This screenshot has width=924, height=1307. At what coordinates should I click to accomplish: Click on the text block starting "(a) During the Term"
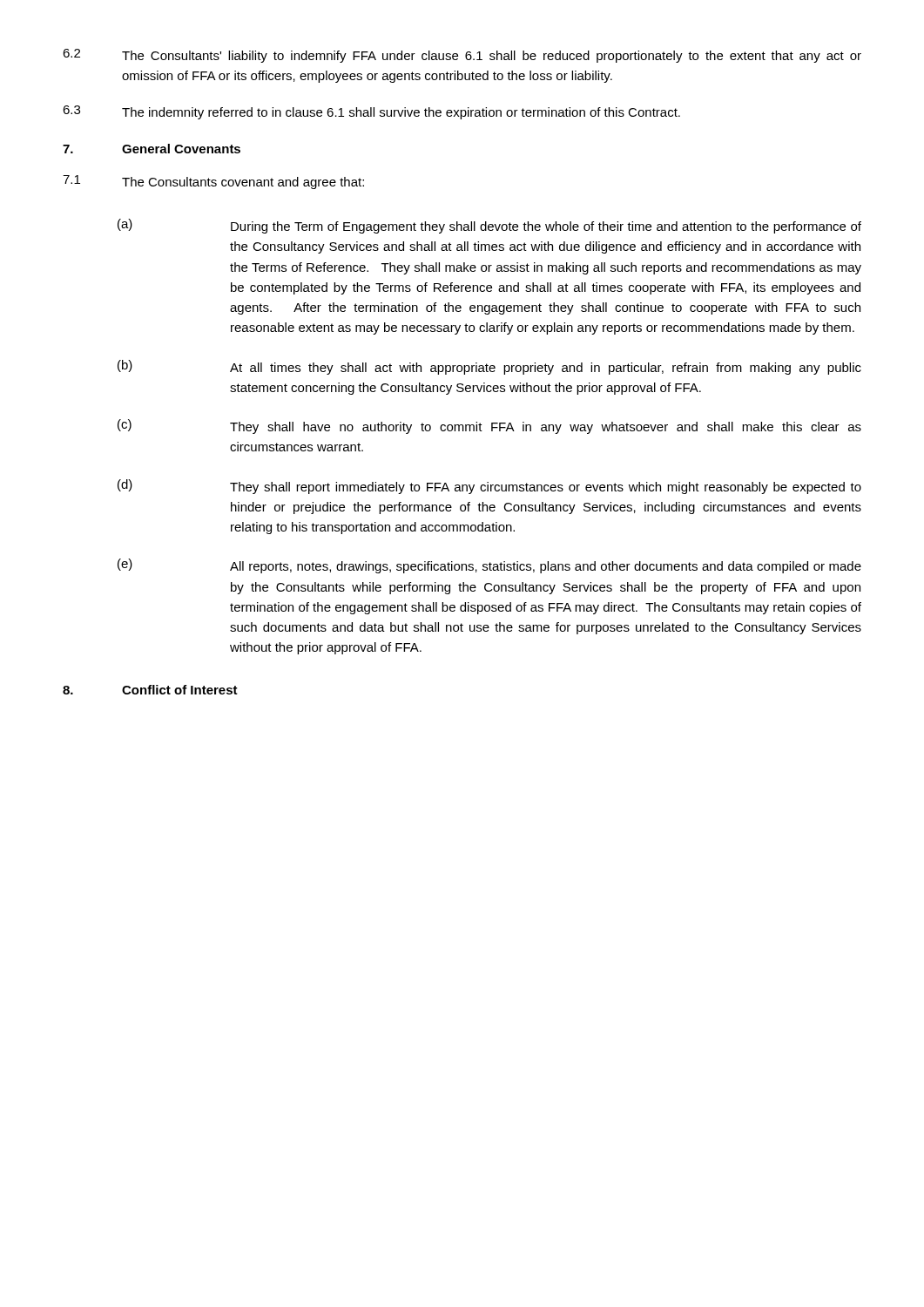point(462,277)
